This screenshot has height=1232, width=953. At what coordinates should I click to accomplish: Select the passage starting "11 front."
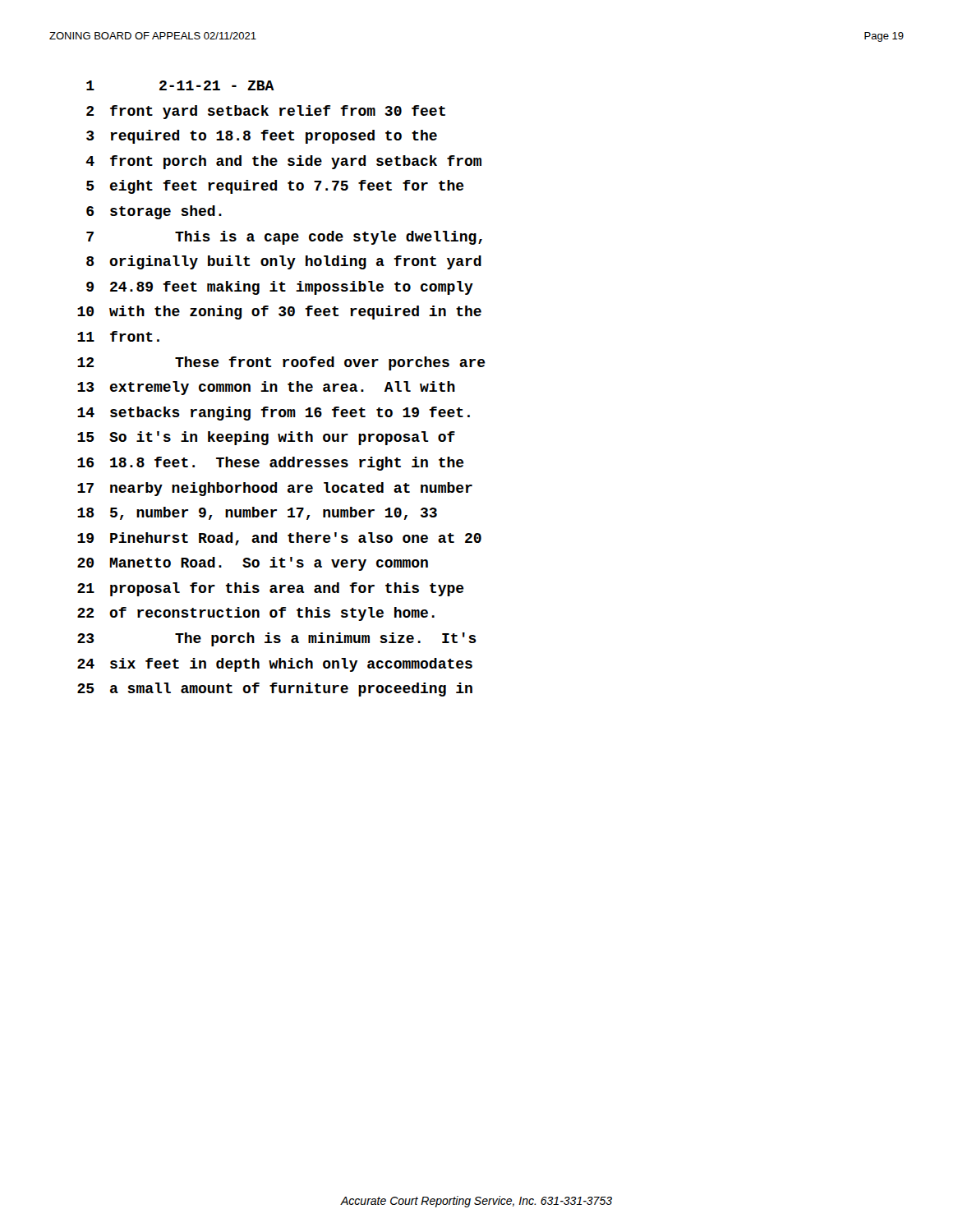[x=118, y=336]
